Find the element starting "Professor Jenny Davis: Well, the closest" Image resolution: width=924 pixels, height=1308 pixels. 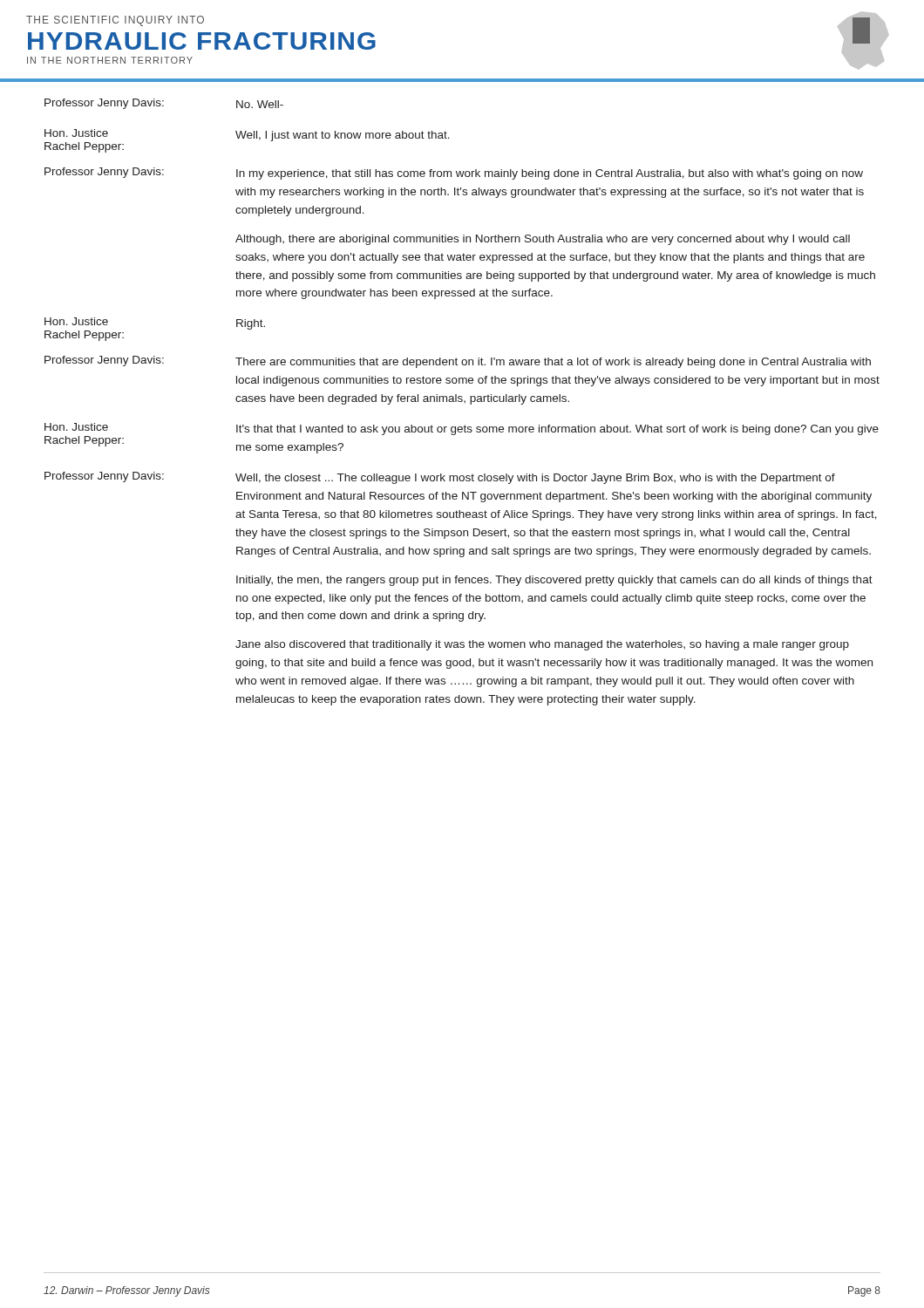(462, 589)
